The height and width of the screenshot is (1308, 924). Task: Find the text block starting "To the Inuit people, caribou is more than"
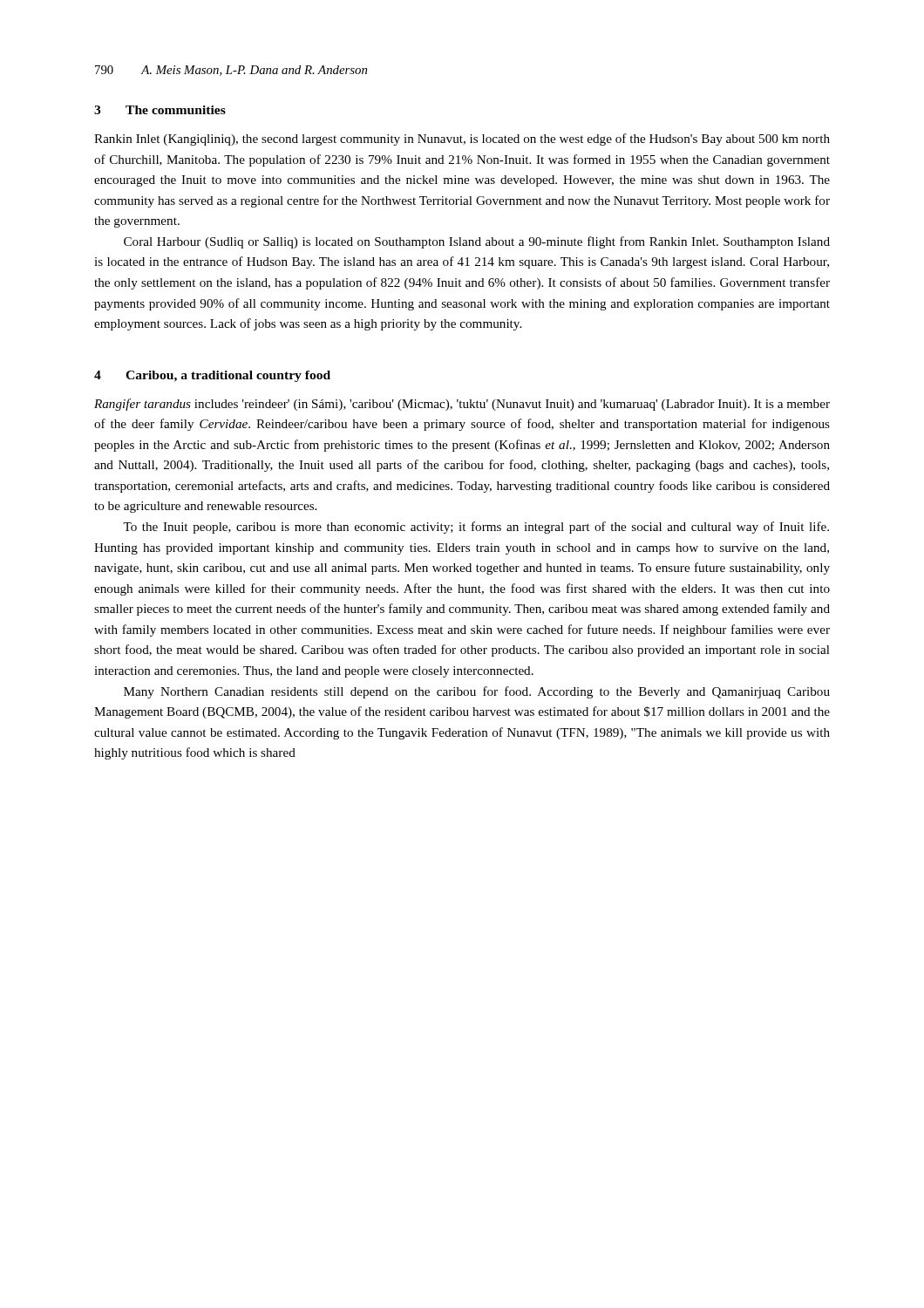coord(462,598)
